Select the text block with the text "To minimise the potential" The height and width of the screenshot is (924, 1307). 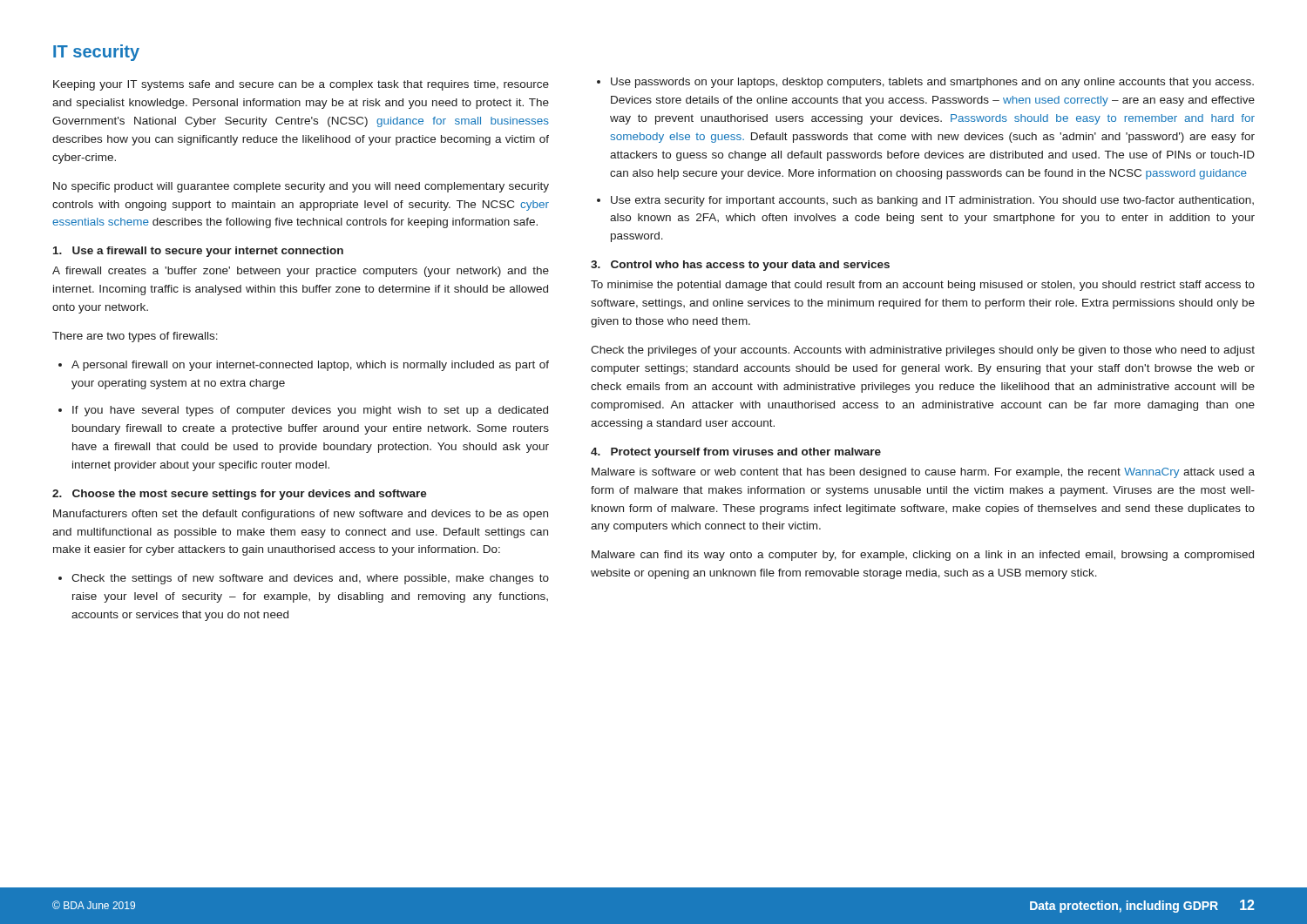[x=923, y=304]
